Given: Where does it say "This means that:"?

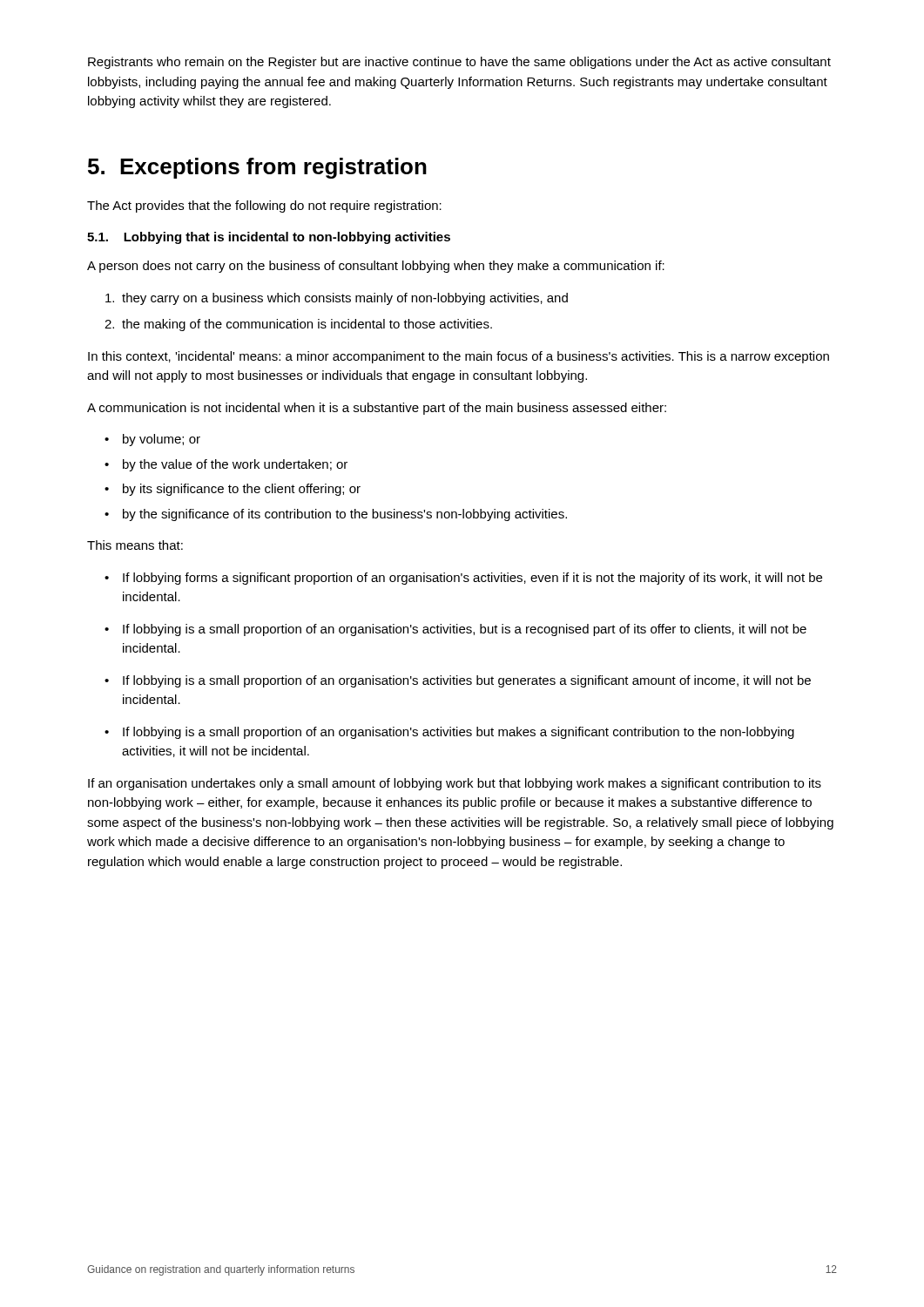Looking at the screenshot, I should click(x=135, y=545).
